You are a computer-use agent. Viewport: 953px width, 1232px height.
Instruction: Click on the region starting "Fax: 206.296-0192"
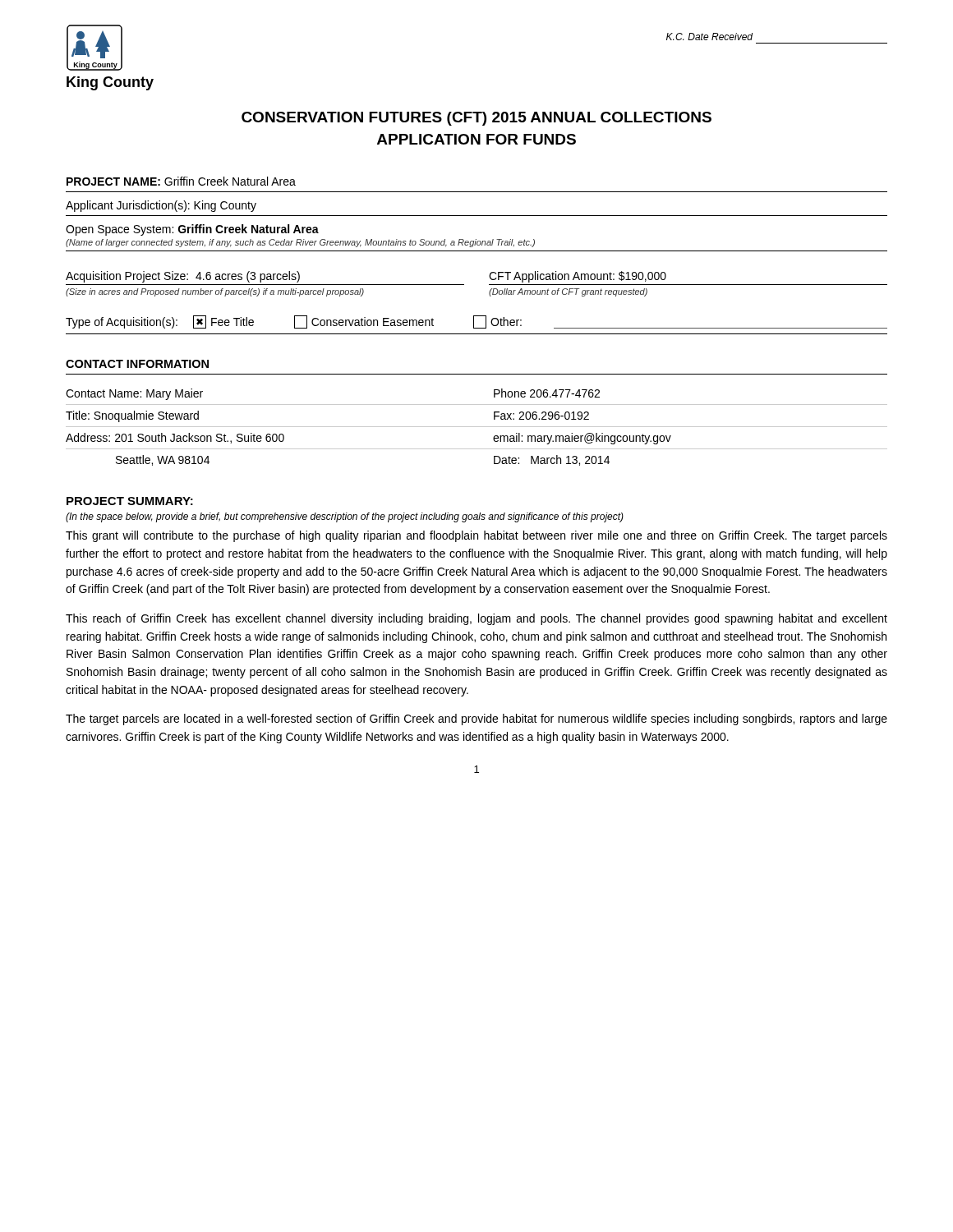click(x=541, y=416)
